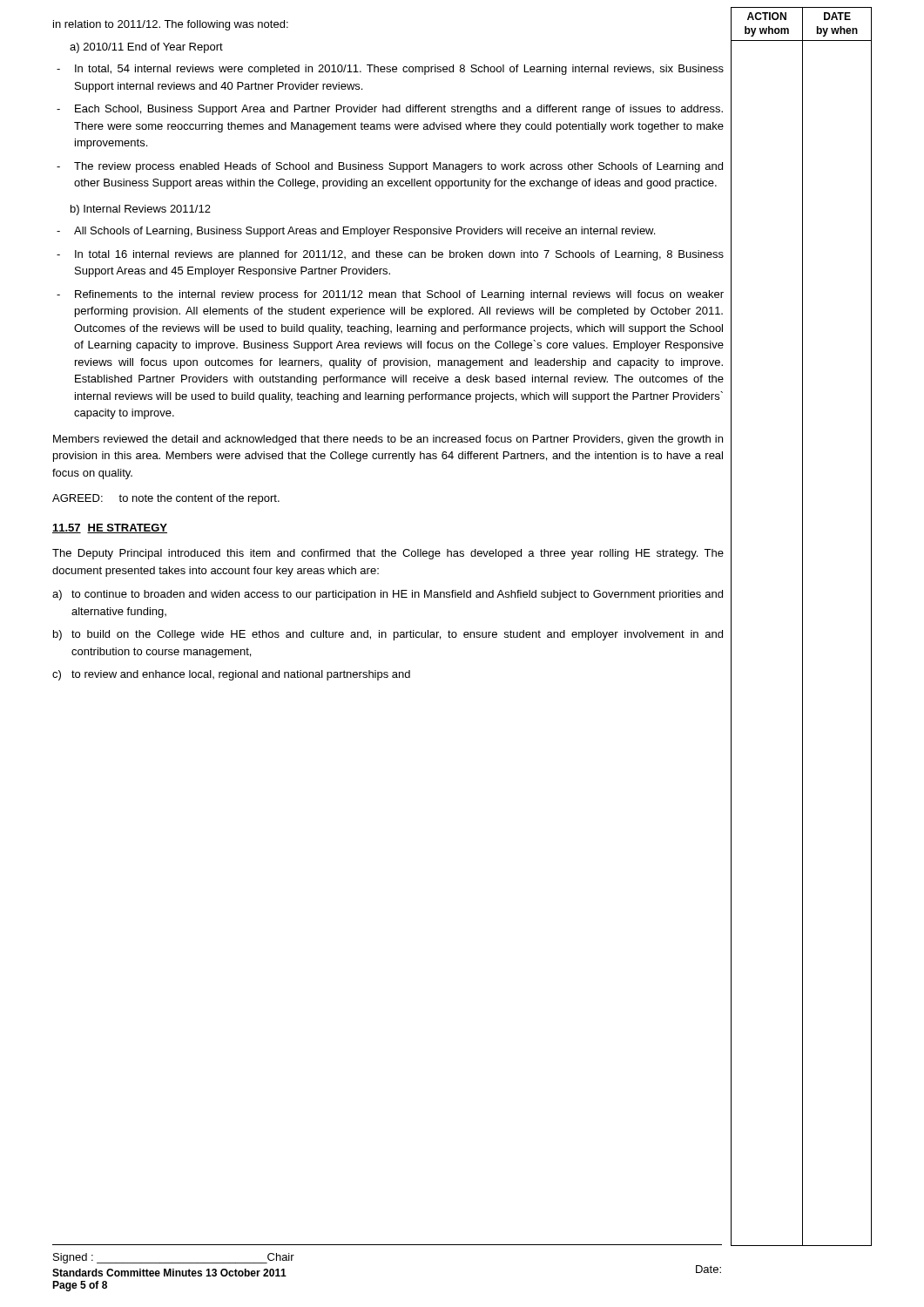Click on the list item that reads "b) Internal Reviews 2011/12"
This screenshot has width=924, height=1307.
click(140, 208)
